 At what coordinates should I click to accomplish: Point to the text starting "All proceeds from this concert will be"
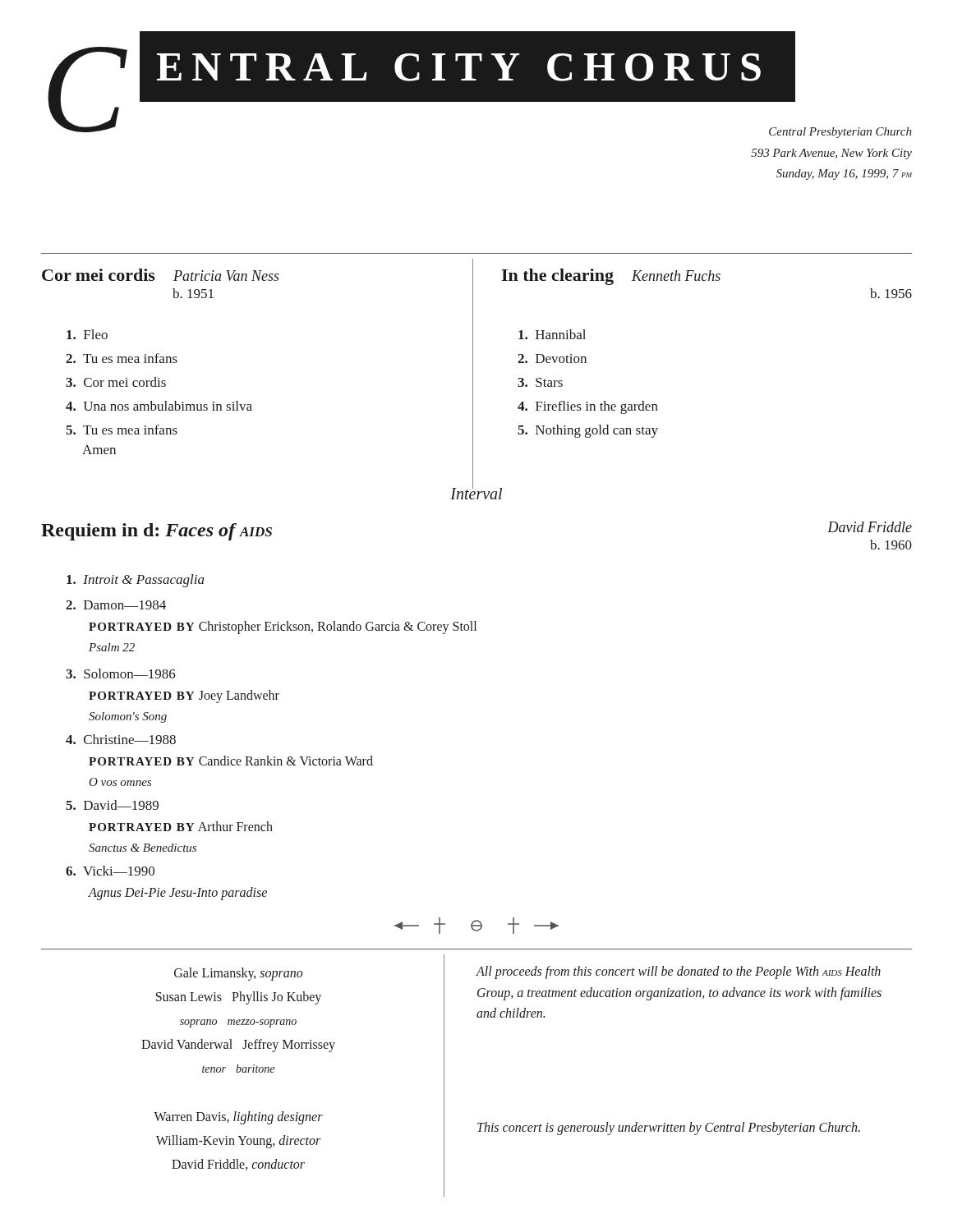tap(679, 992)
